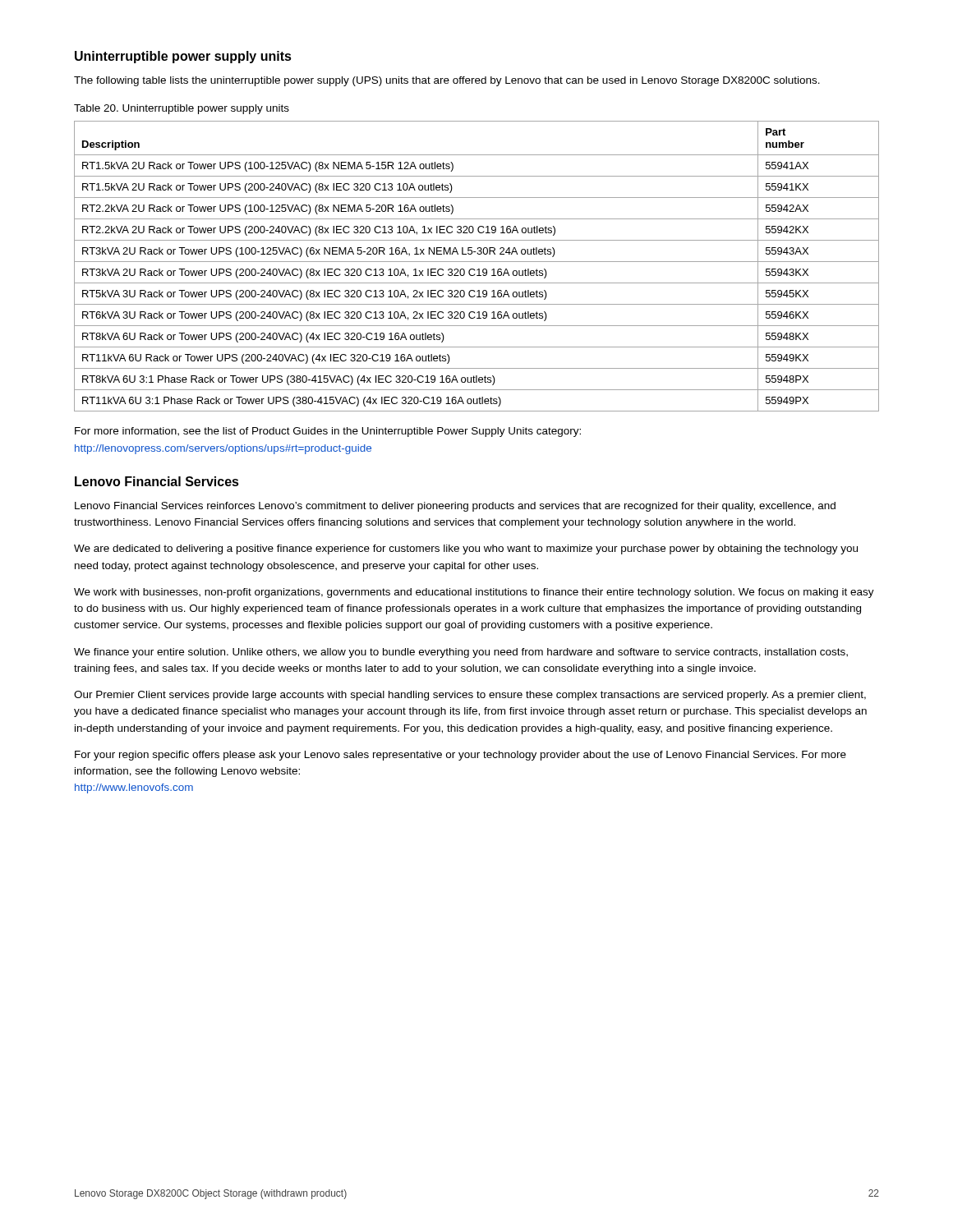Select the text block that says "For more information,"
The width and height of the screenshot is (953, 1232).
click(x=328, y=439)
